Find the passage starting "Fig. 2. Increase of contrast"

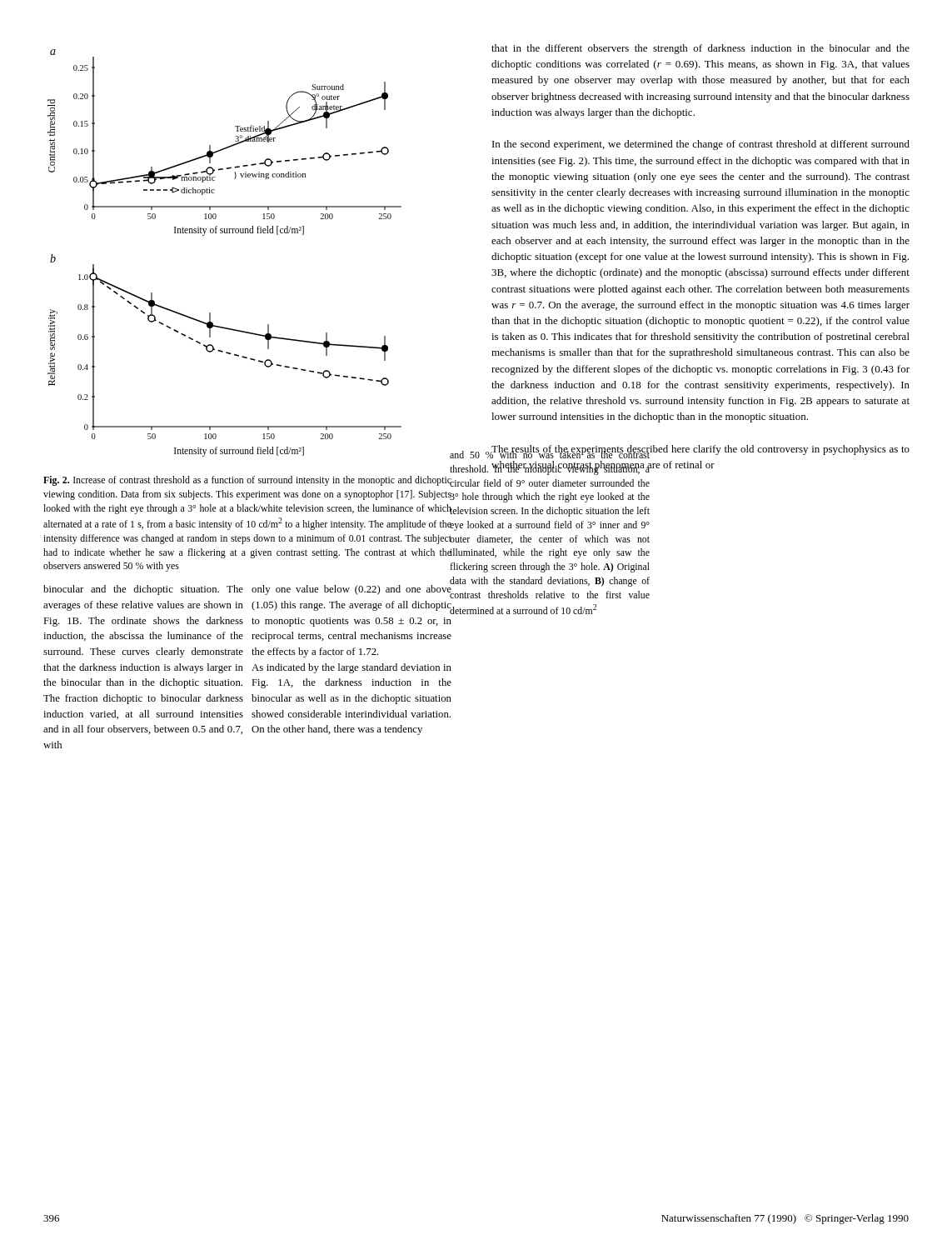pyautogui.click(x=247, y=523)
